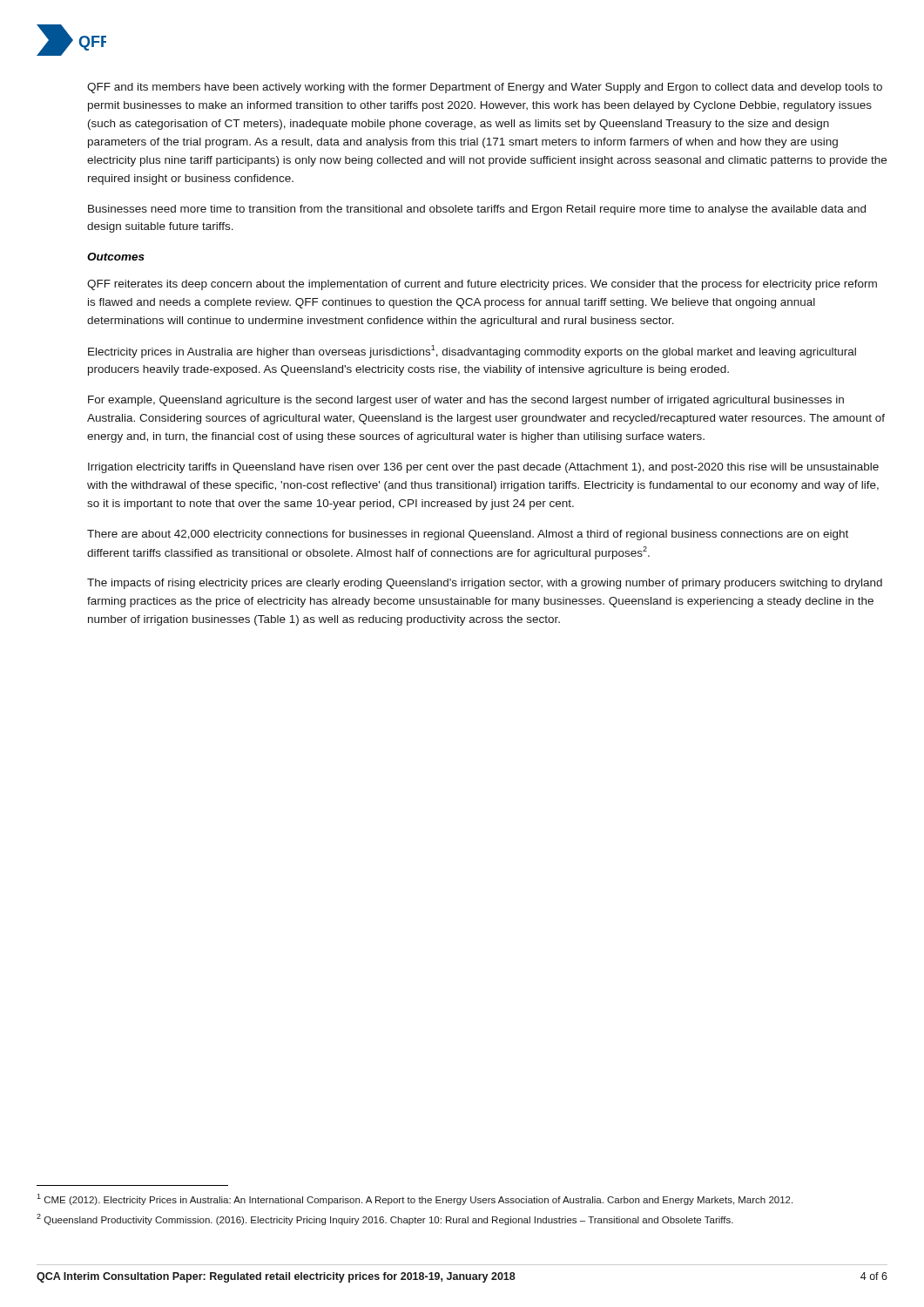Navigate to the passage starting "QFF reiterates its deep concern"

(487, 303)
